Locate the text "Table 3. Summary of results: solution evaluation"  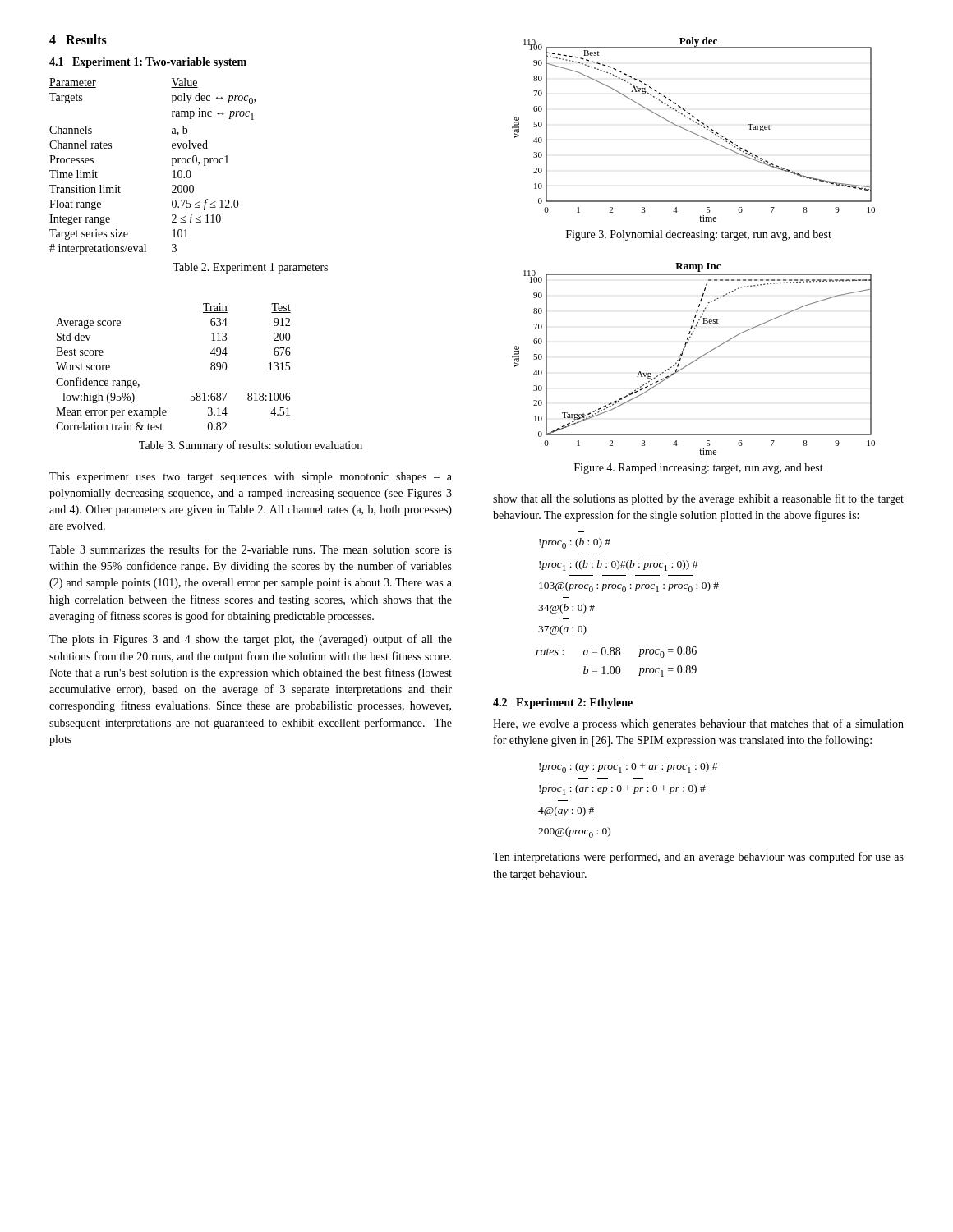coord(251,445)
